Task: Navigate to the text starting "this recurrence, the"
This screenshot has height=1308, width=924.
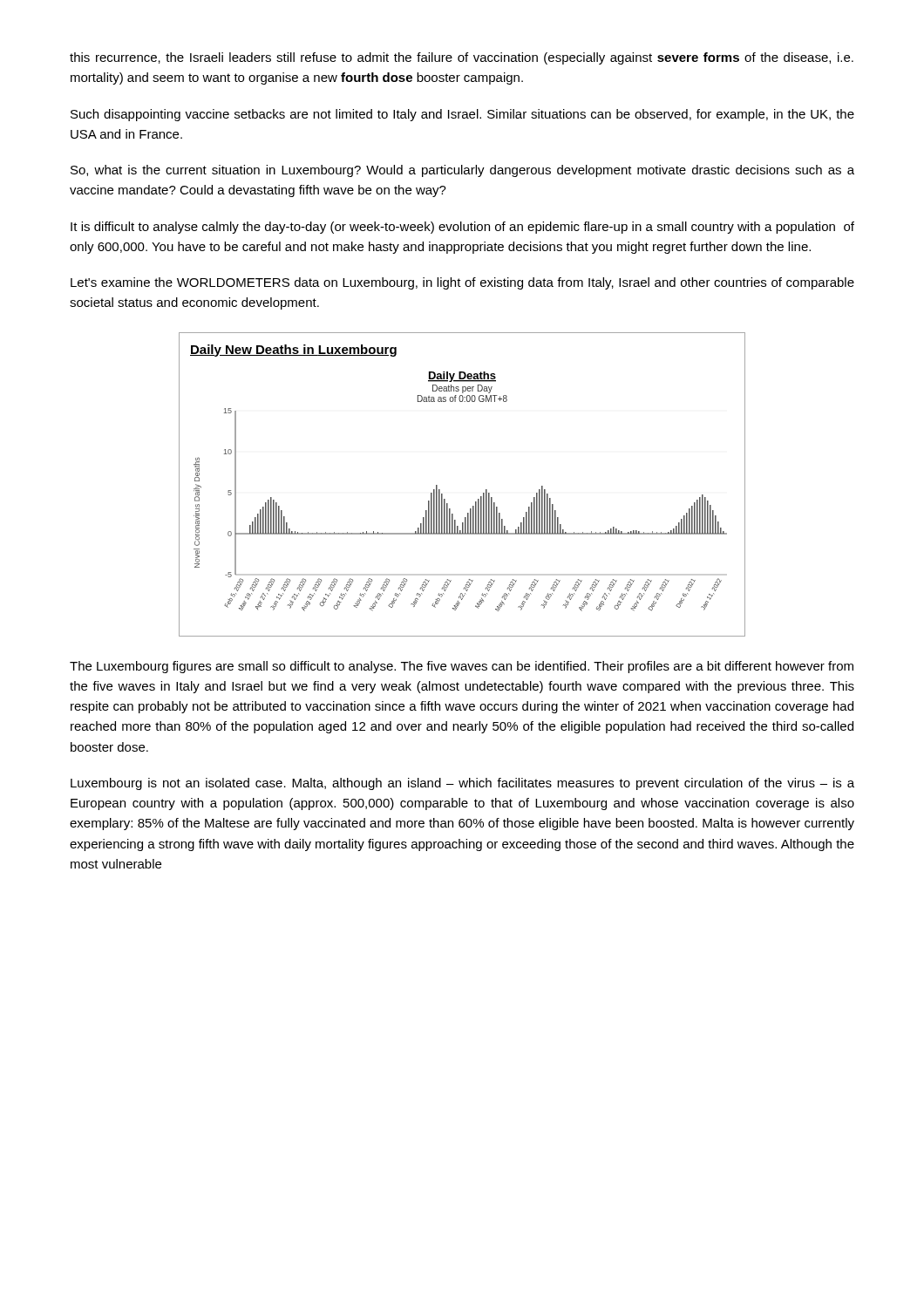Action: [462, 67]
